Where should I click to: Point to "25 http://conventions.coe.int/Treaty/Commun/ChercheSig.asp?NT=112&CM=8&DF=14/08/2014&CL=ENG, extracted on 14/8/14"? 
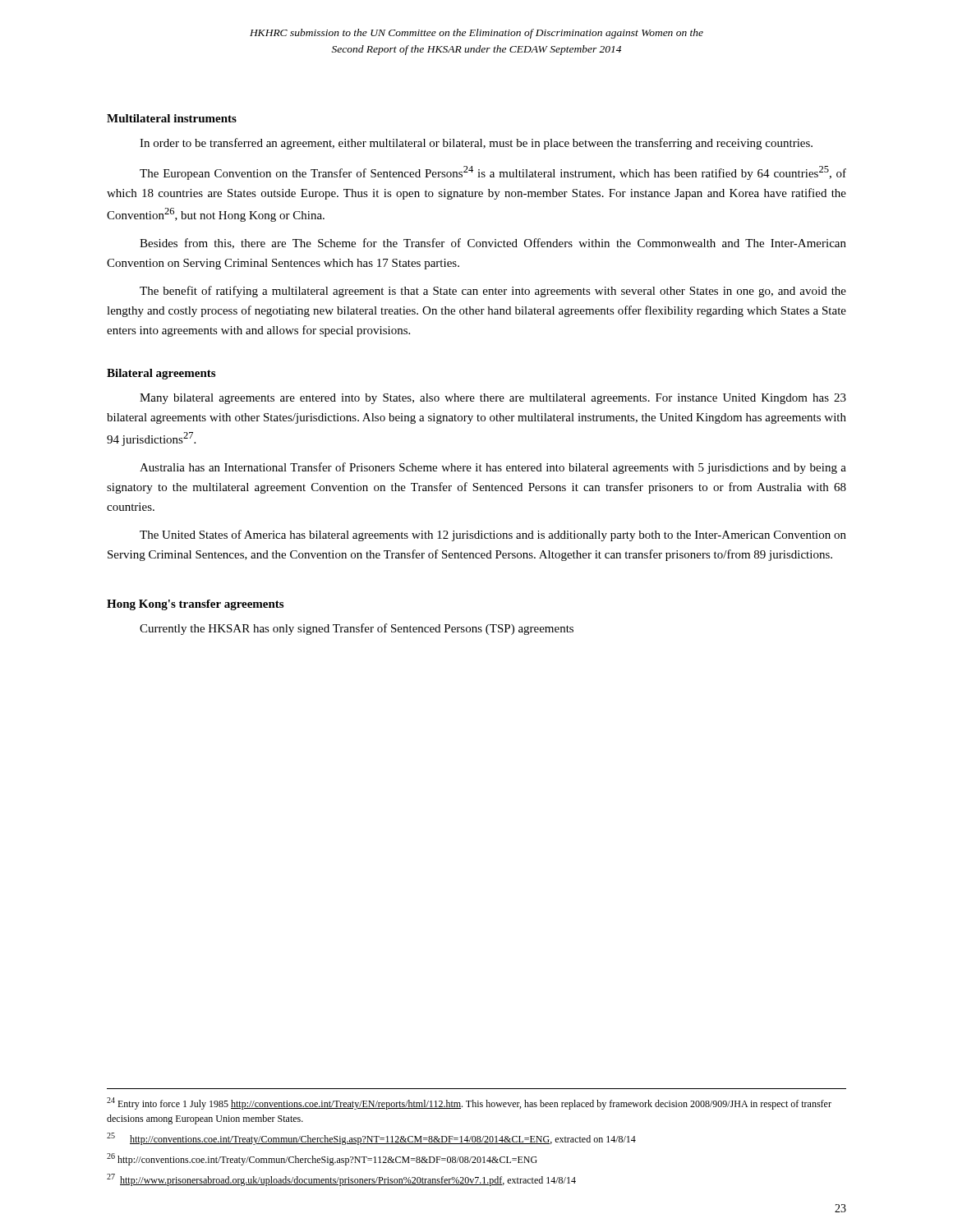tap(371, 1138)
